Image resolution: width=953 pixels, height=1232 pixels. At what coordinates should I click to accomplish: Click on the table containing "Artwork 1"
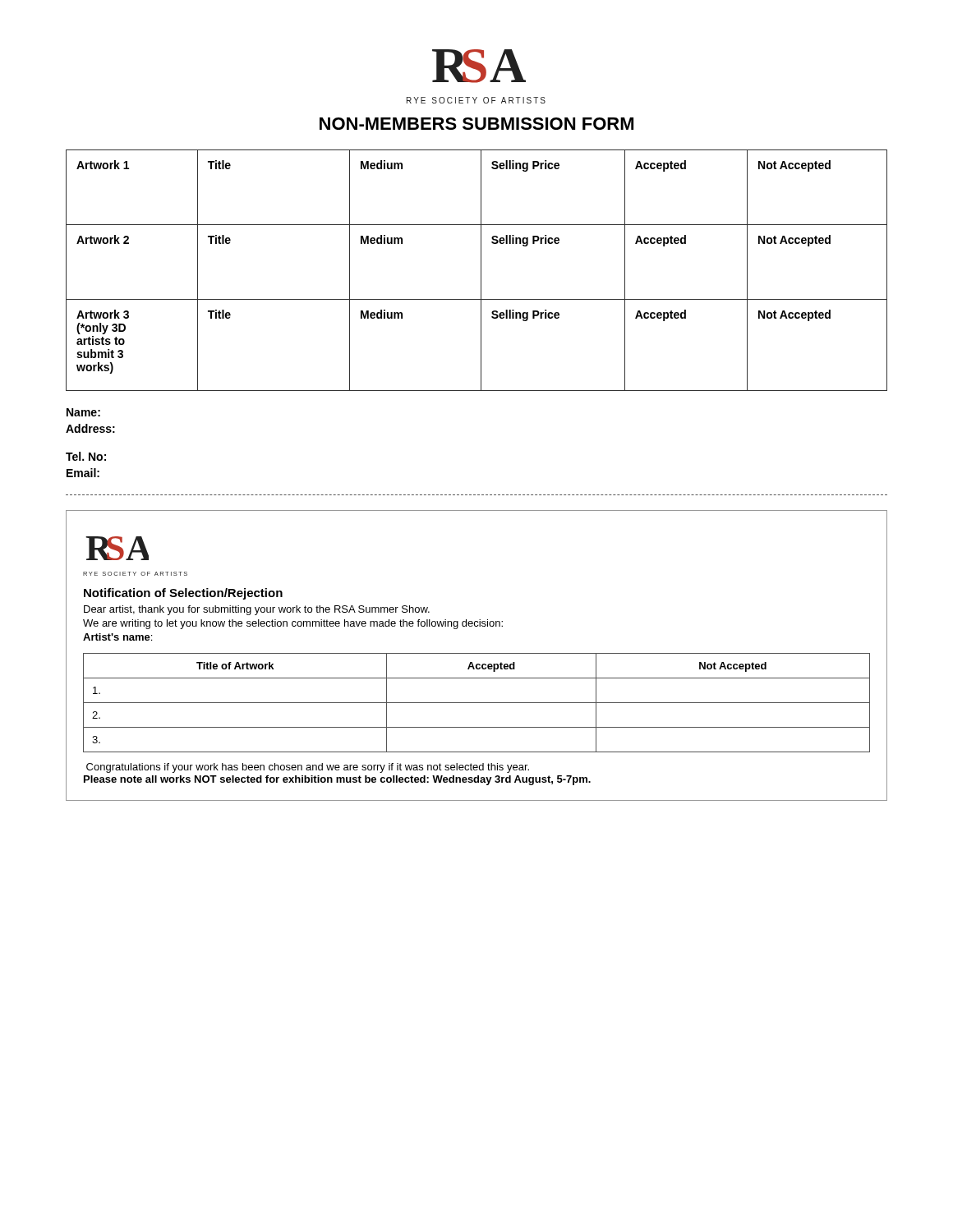point(476,270)
